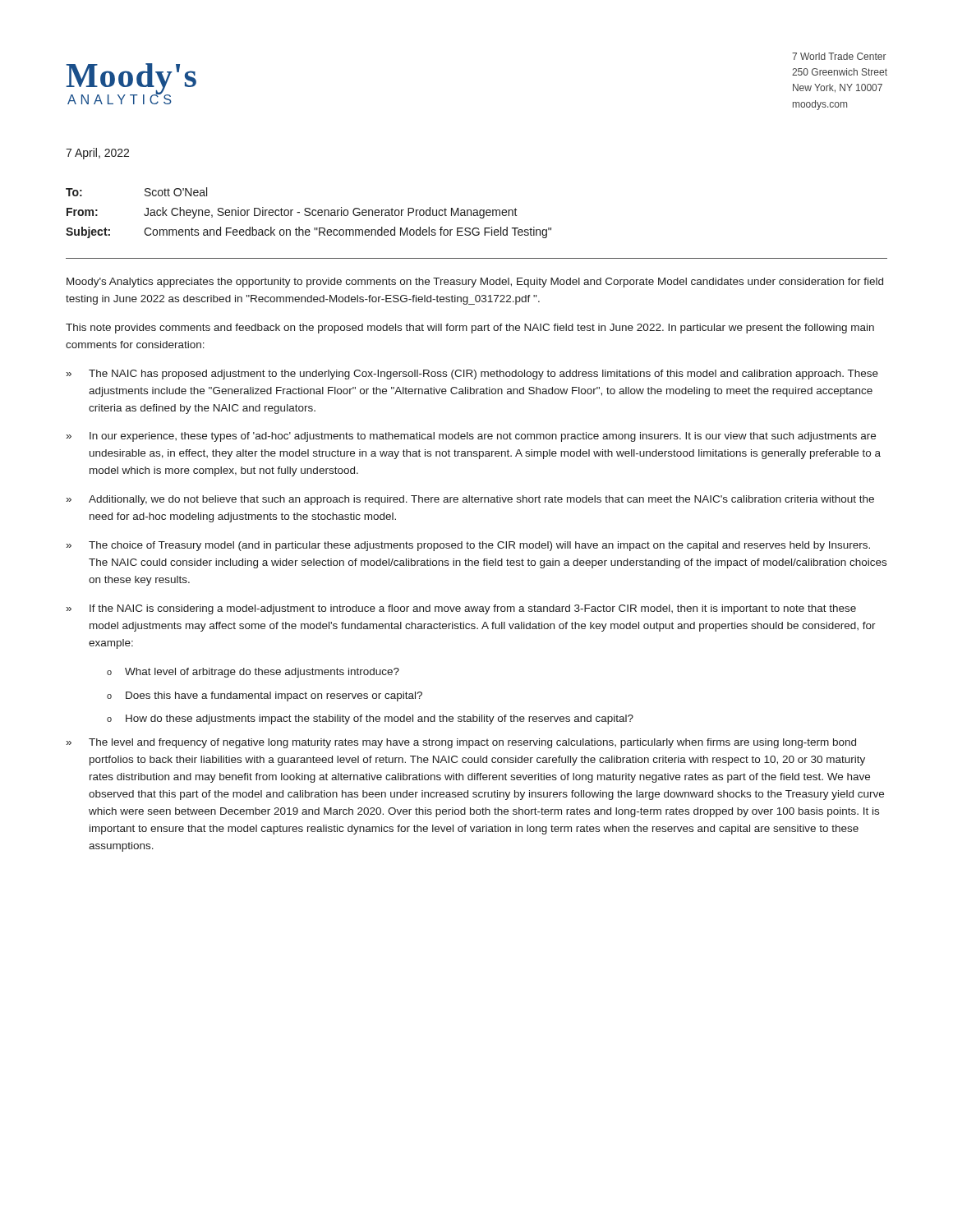Image resolution: width=953 pixels, height=1232 pixels.
Task: Navigate to the text starting "» The level and frequency of"
Action: 476,795
